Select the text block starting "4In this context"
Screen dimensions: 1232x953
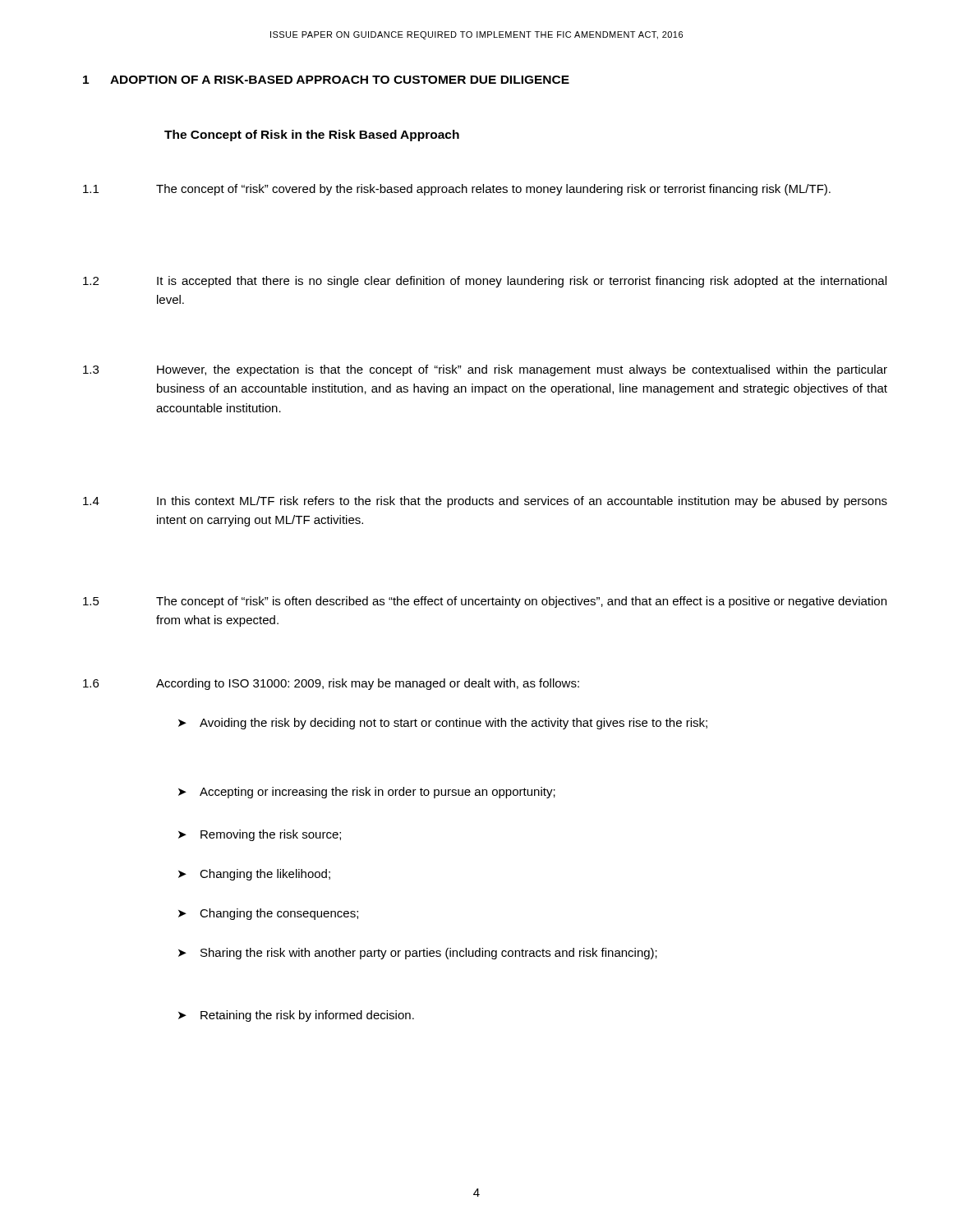(x=485, y=510)
